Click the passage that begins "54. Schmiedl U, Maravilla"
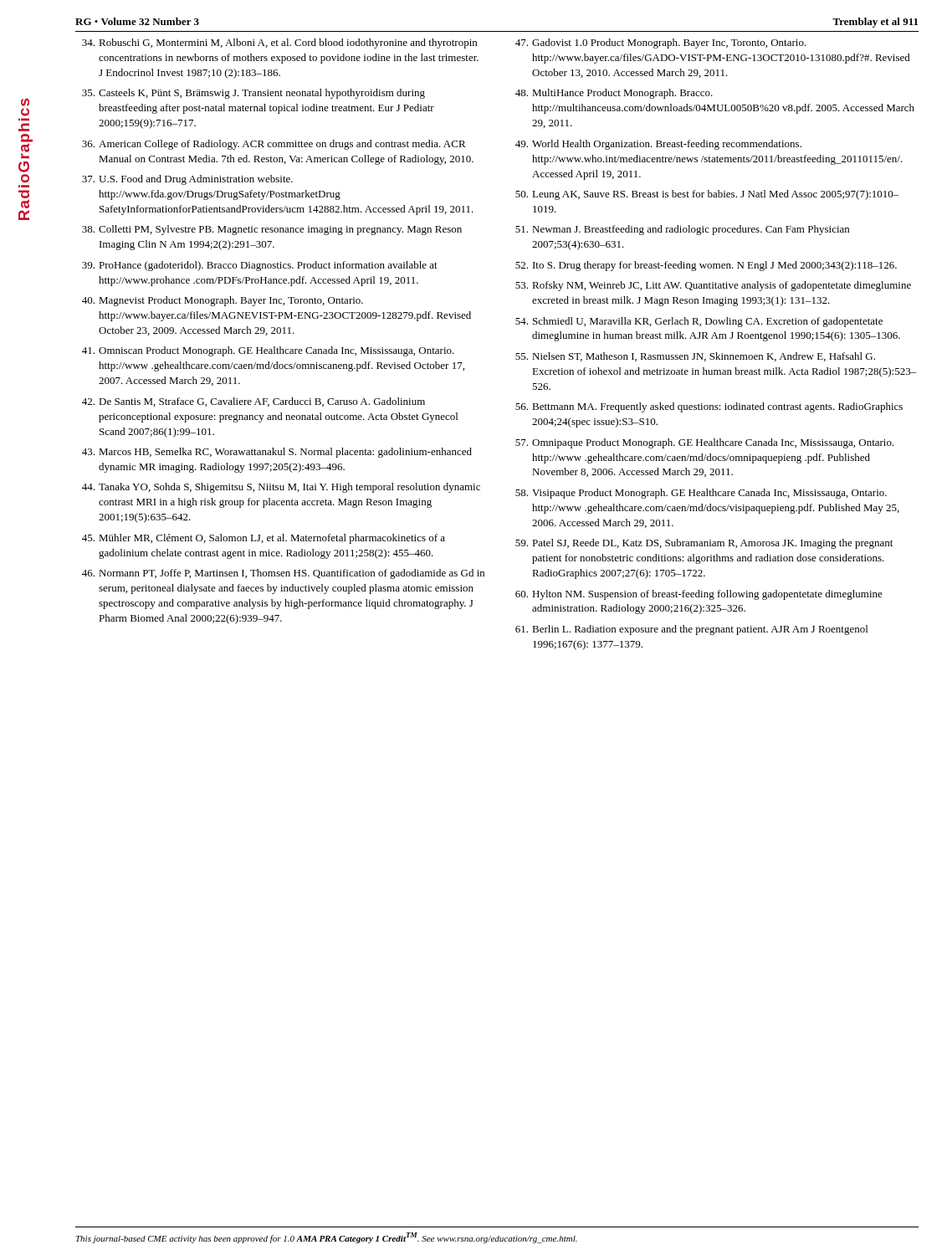 (714, 328)
